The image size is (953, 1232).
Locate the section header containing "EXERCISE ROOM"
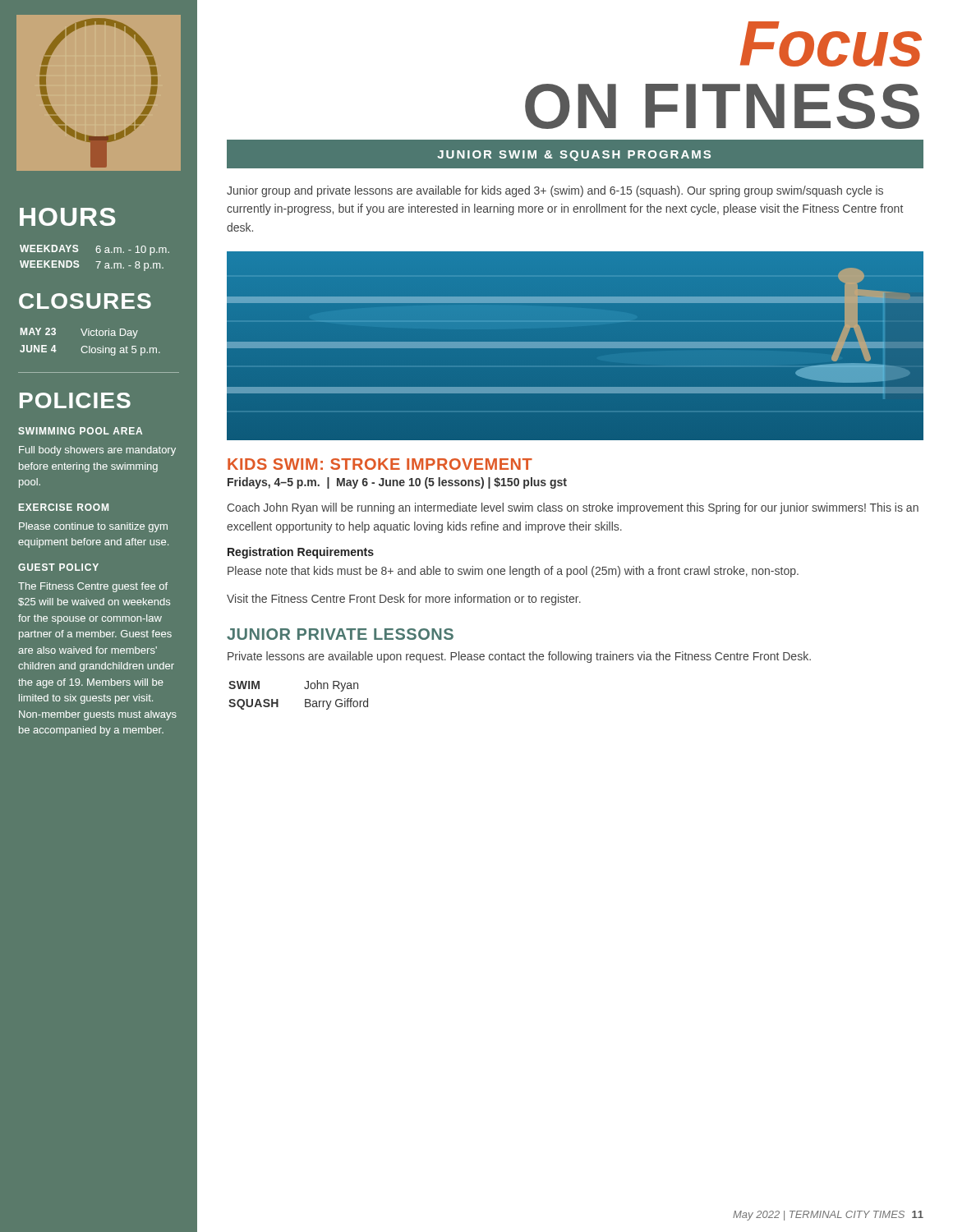(x=64, y=507)
